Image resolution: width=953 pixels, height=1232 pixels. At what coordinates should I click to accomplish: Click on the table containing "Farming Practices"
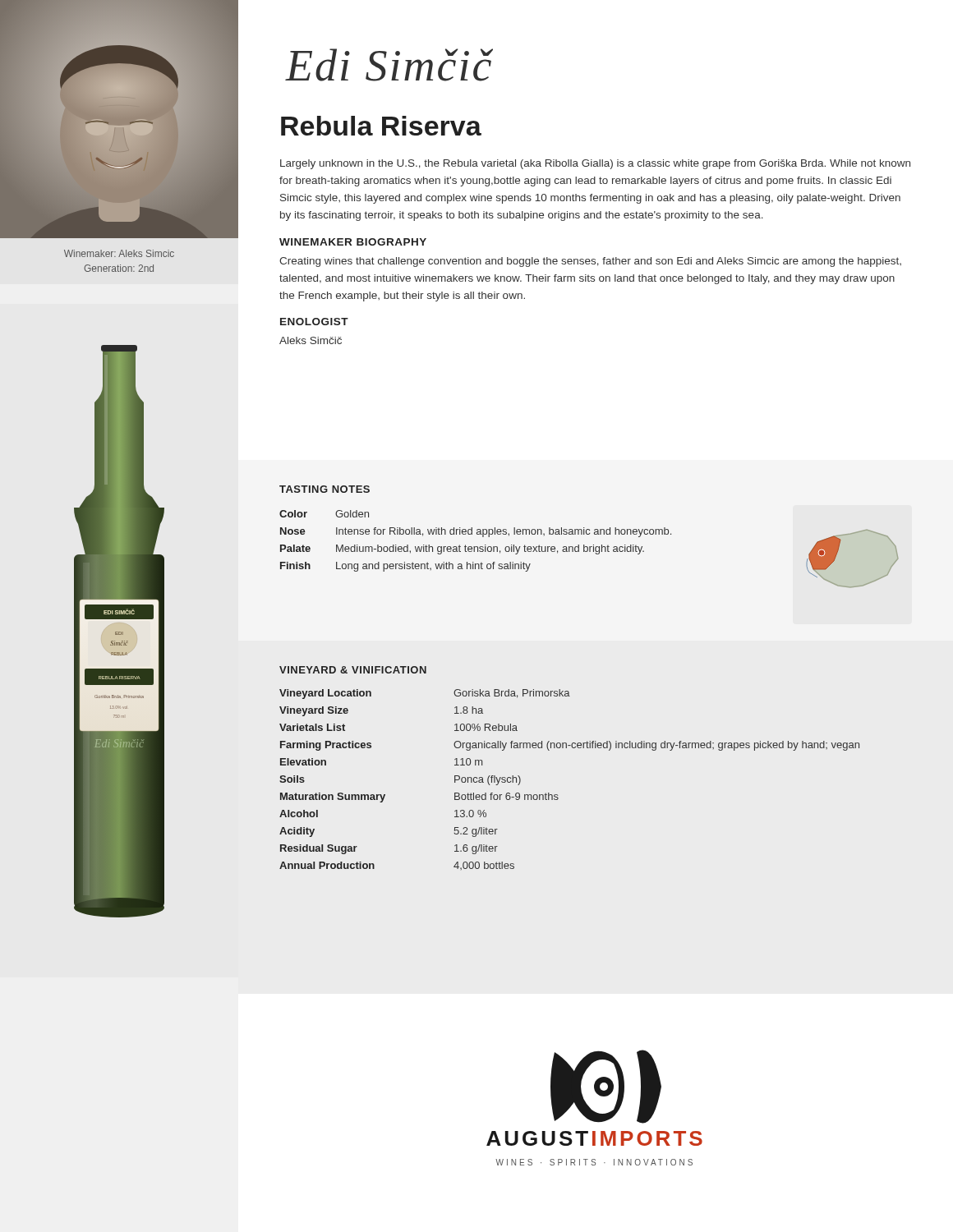pyautogui.click(x=596, y=779)
